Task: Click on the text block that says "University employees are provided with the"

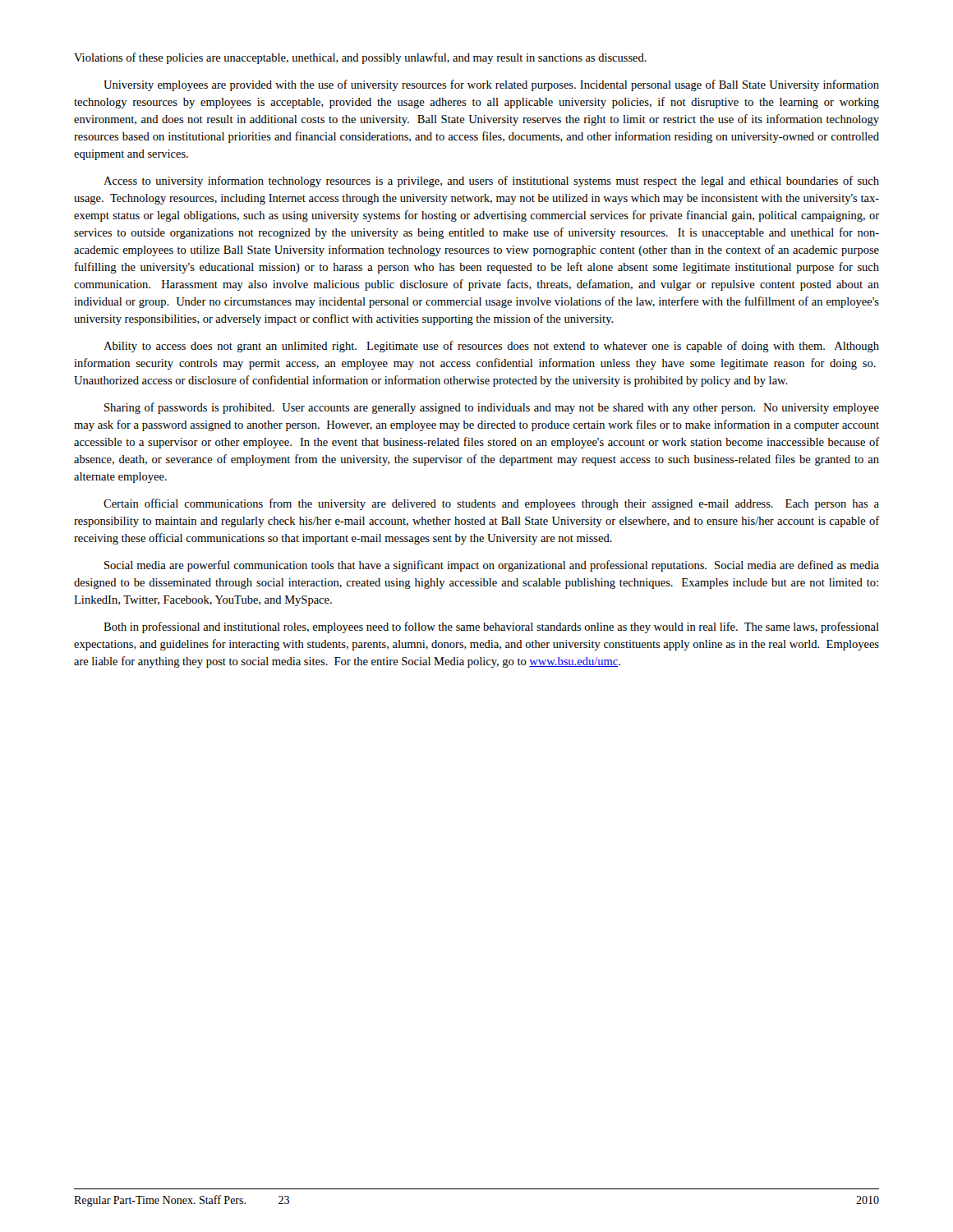Action: coord(476,120)
